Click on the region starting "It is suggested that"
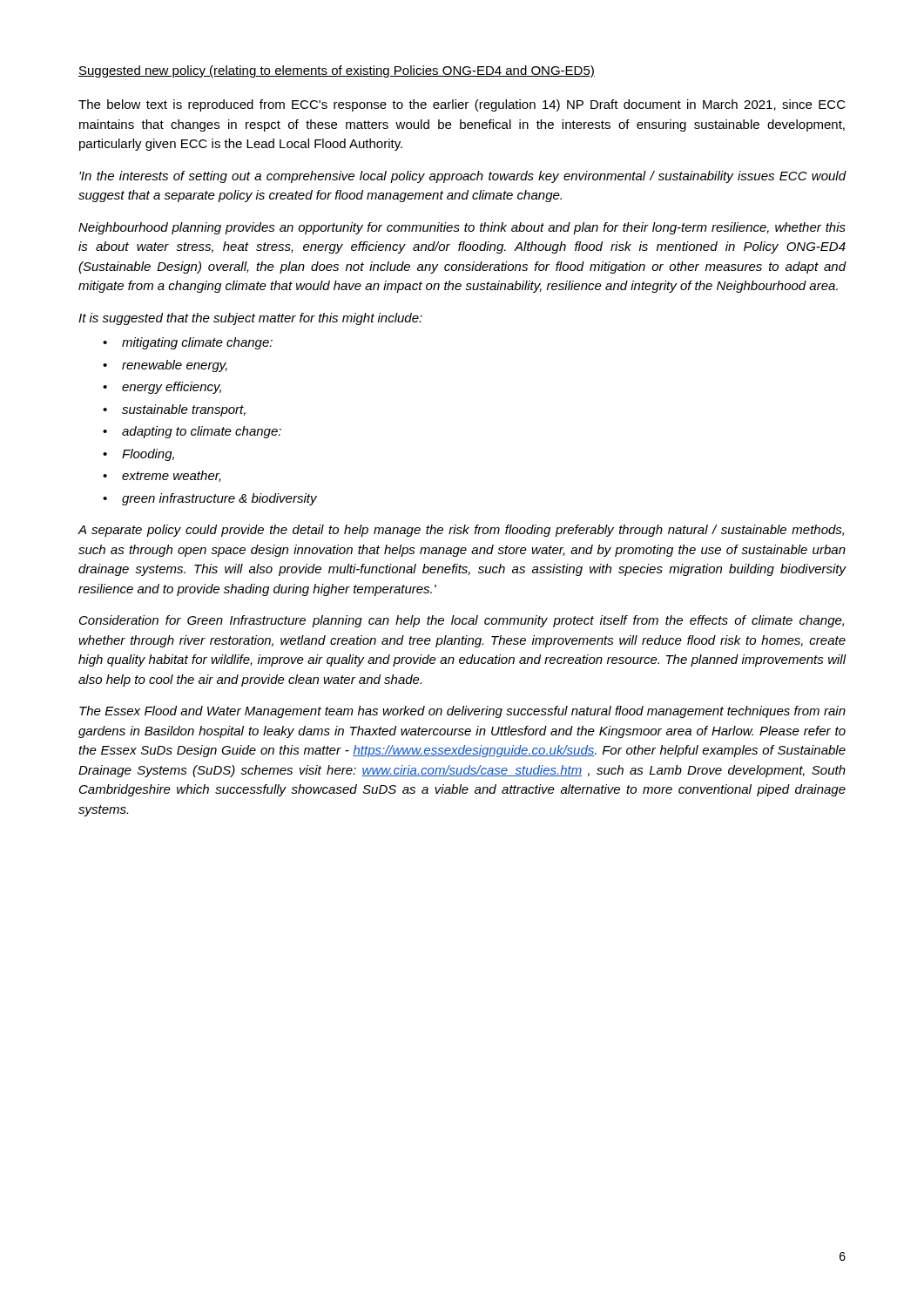 tap(250, 317)
